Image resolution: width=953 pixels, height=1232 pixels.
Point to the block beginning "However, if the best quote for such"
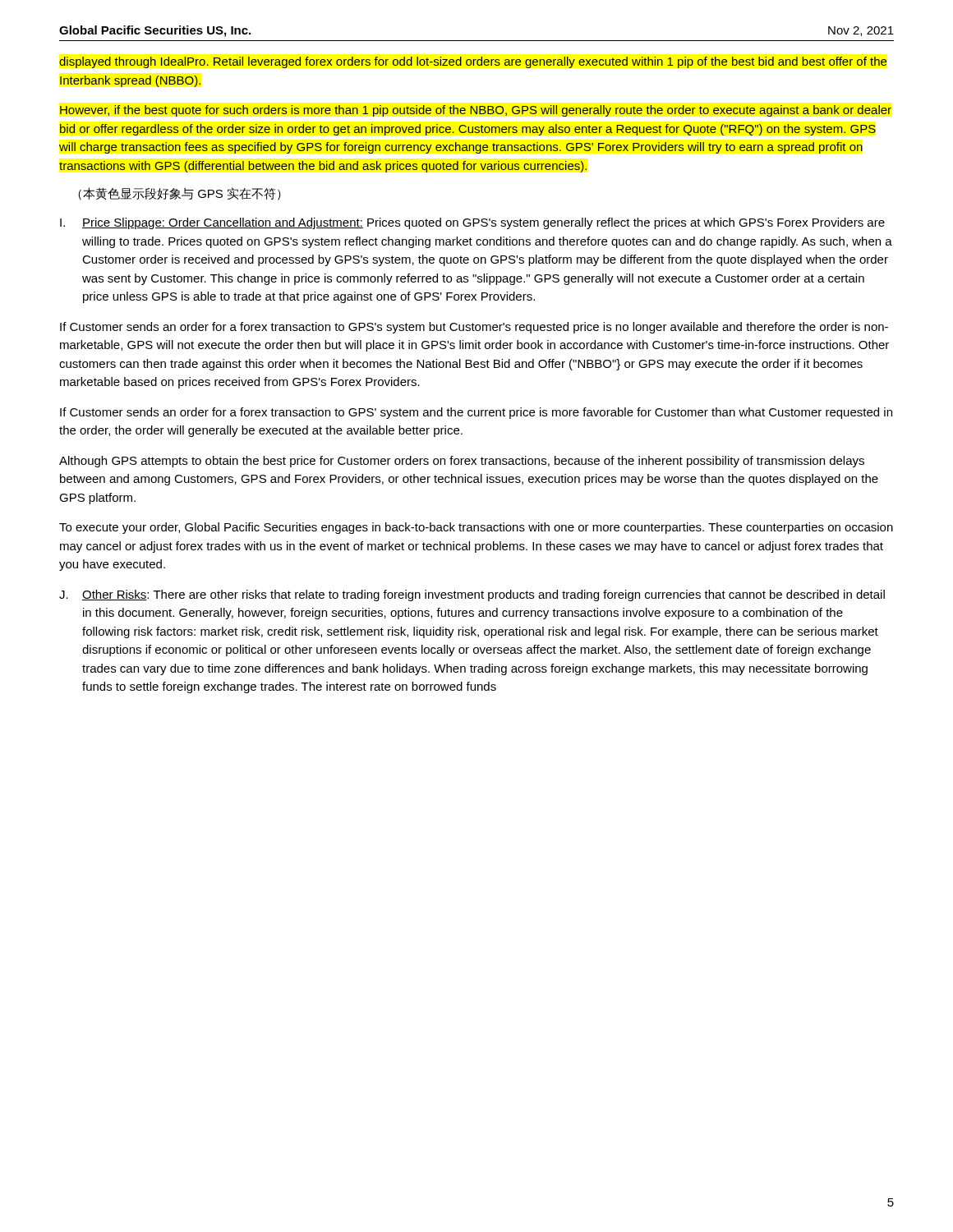coord(475,137)
